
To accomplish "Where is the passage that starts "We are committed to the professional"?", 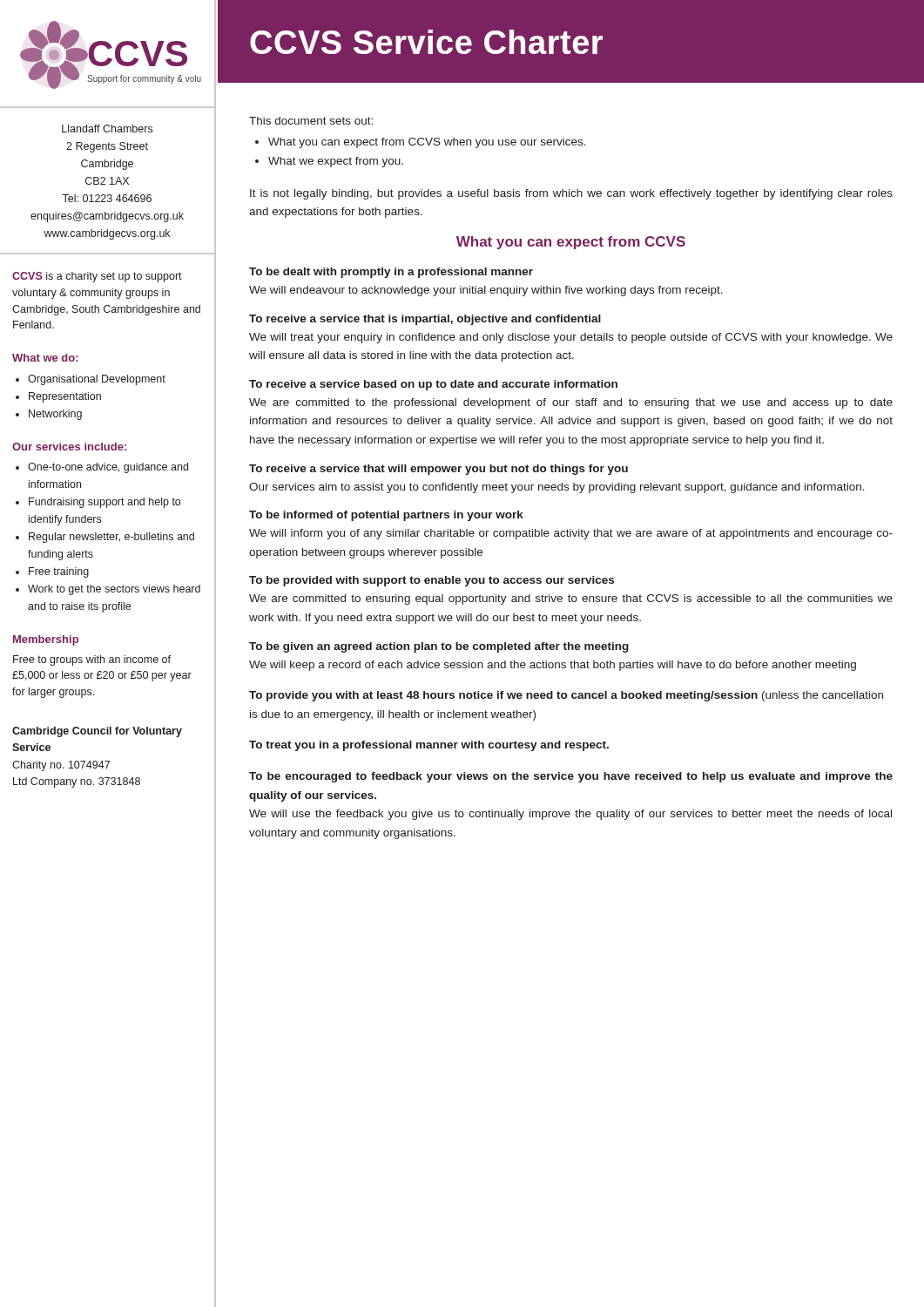I will click(x=571, y=421).
